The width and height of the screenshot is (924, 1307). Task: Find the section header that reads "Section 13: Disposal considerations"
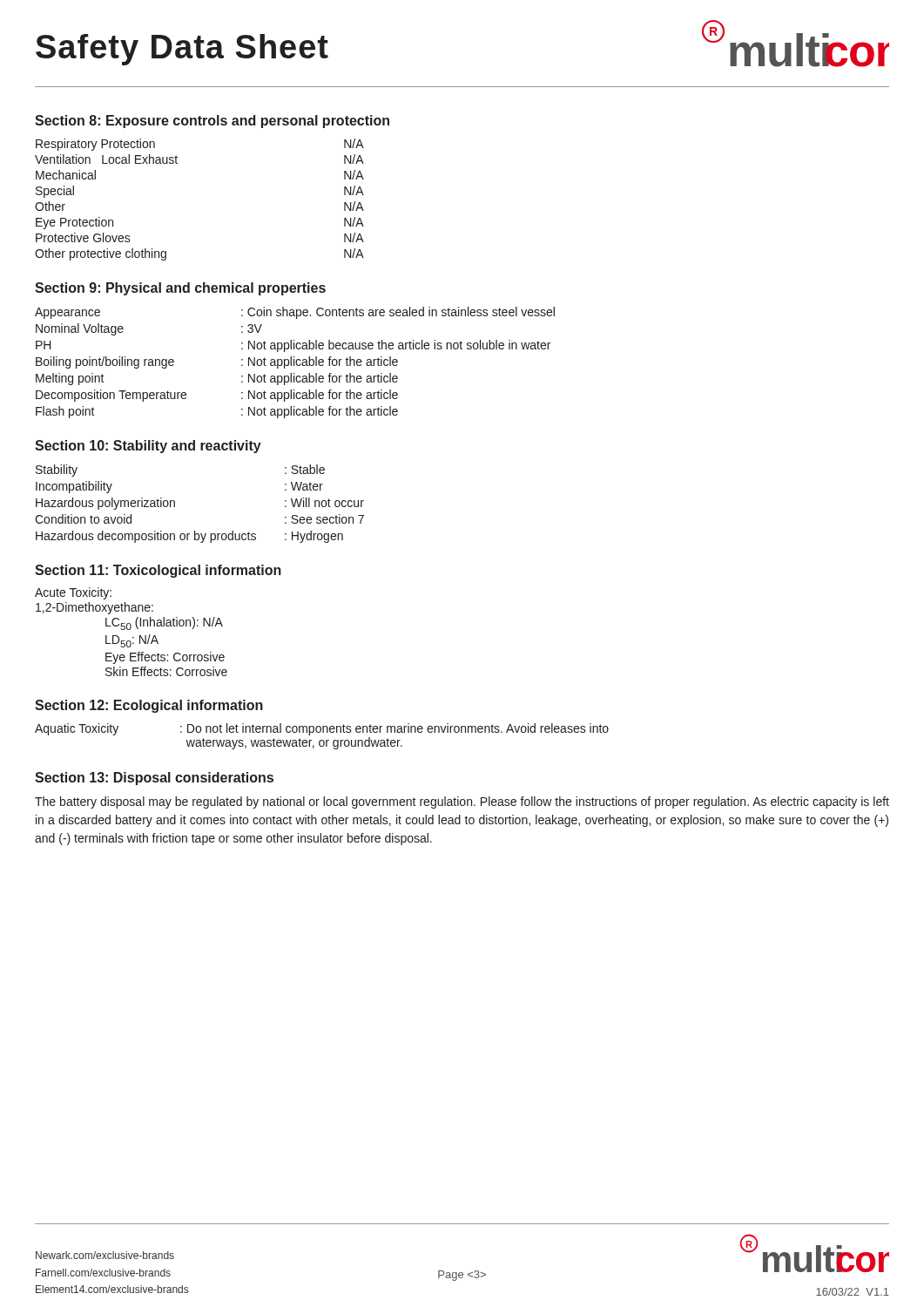154,777
